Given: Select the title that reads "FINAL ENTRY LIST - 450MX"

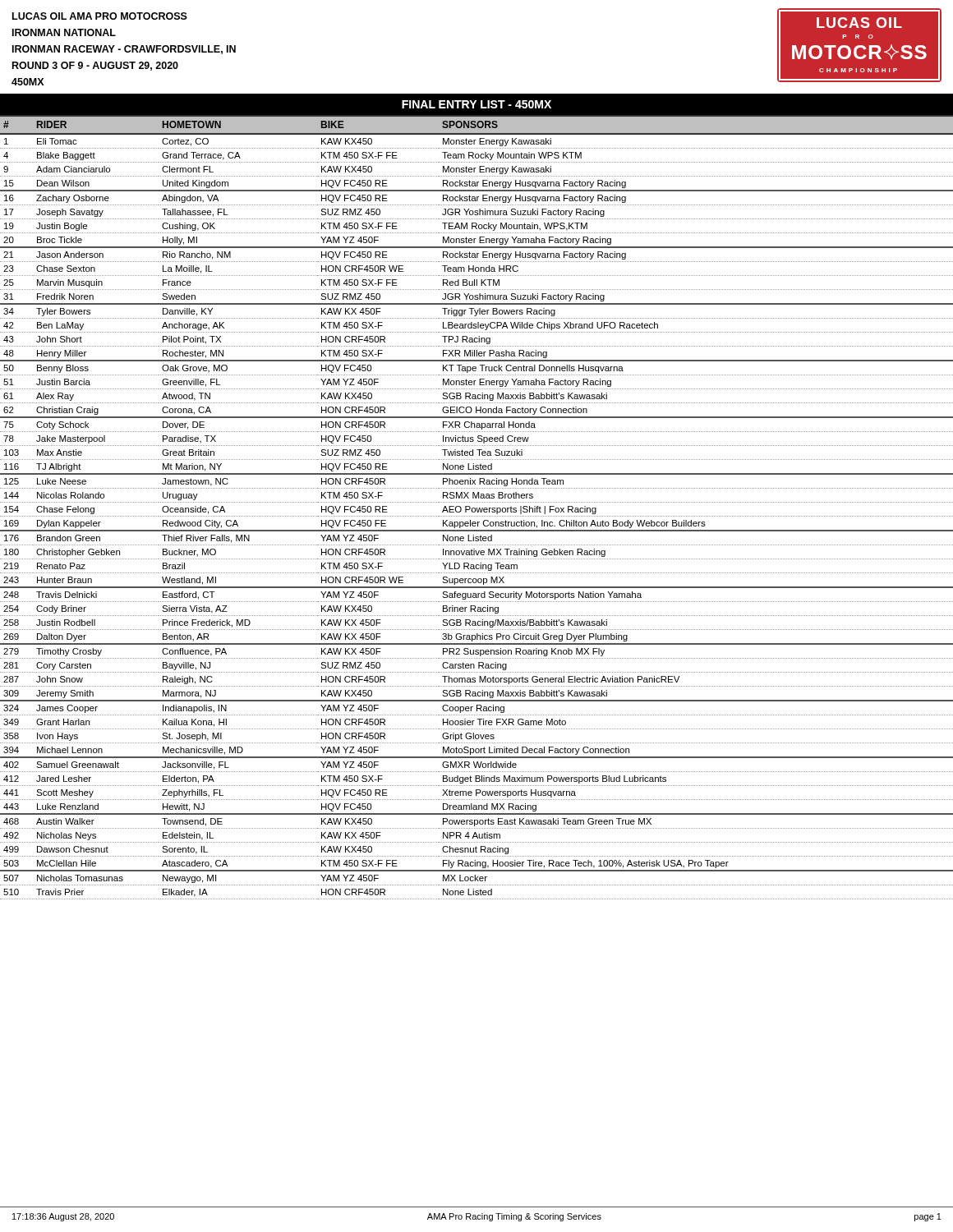Looking at the screenshot, I should 476,104.
